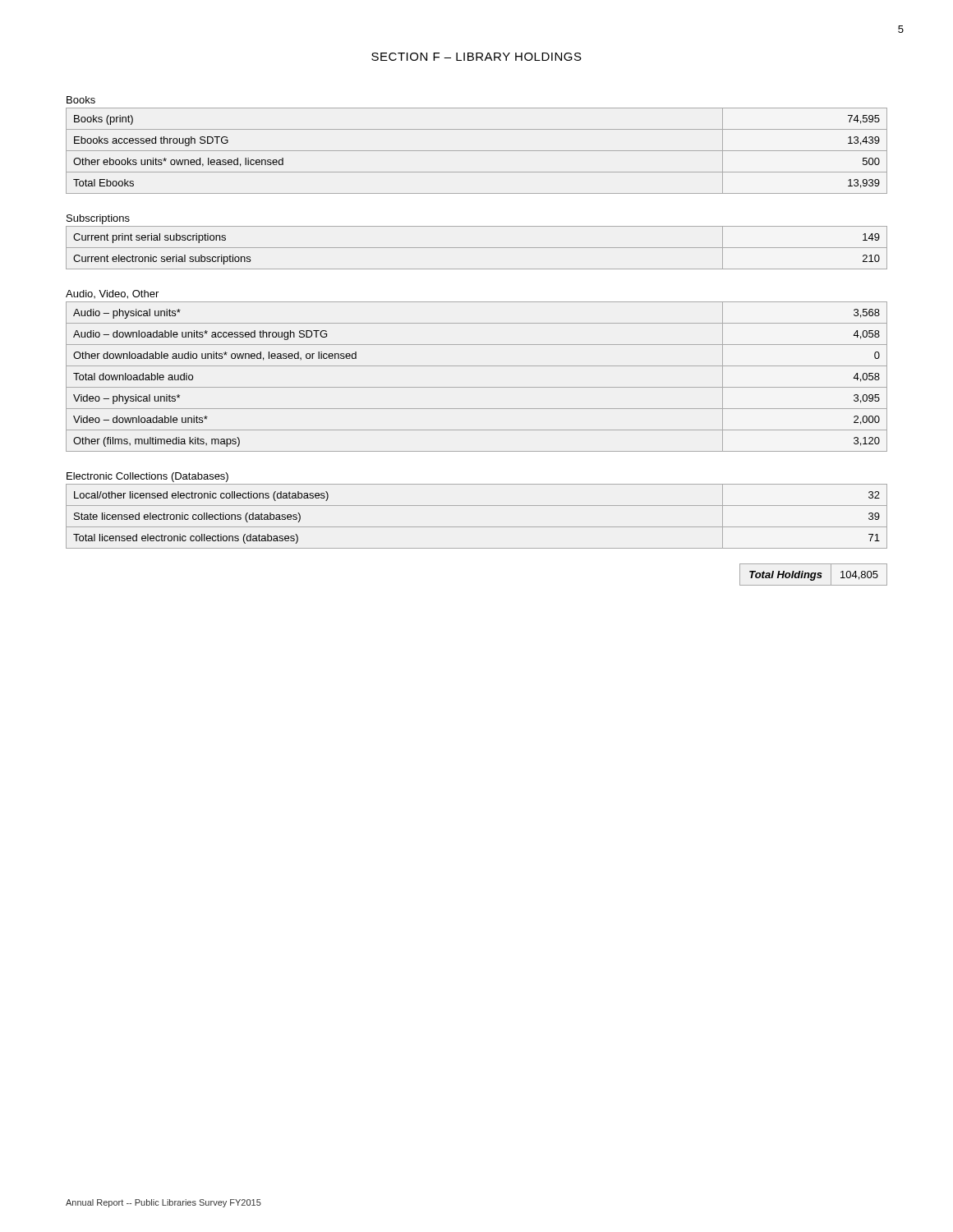Point to "SECTION F – LIBRARY HOLDINGS"
The width and height of the screenshot is (953, 1232).
(x=476, y=56)
